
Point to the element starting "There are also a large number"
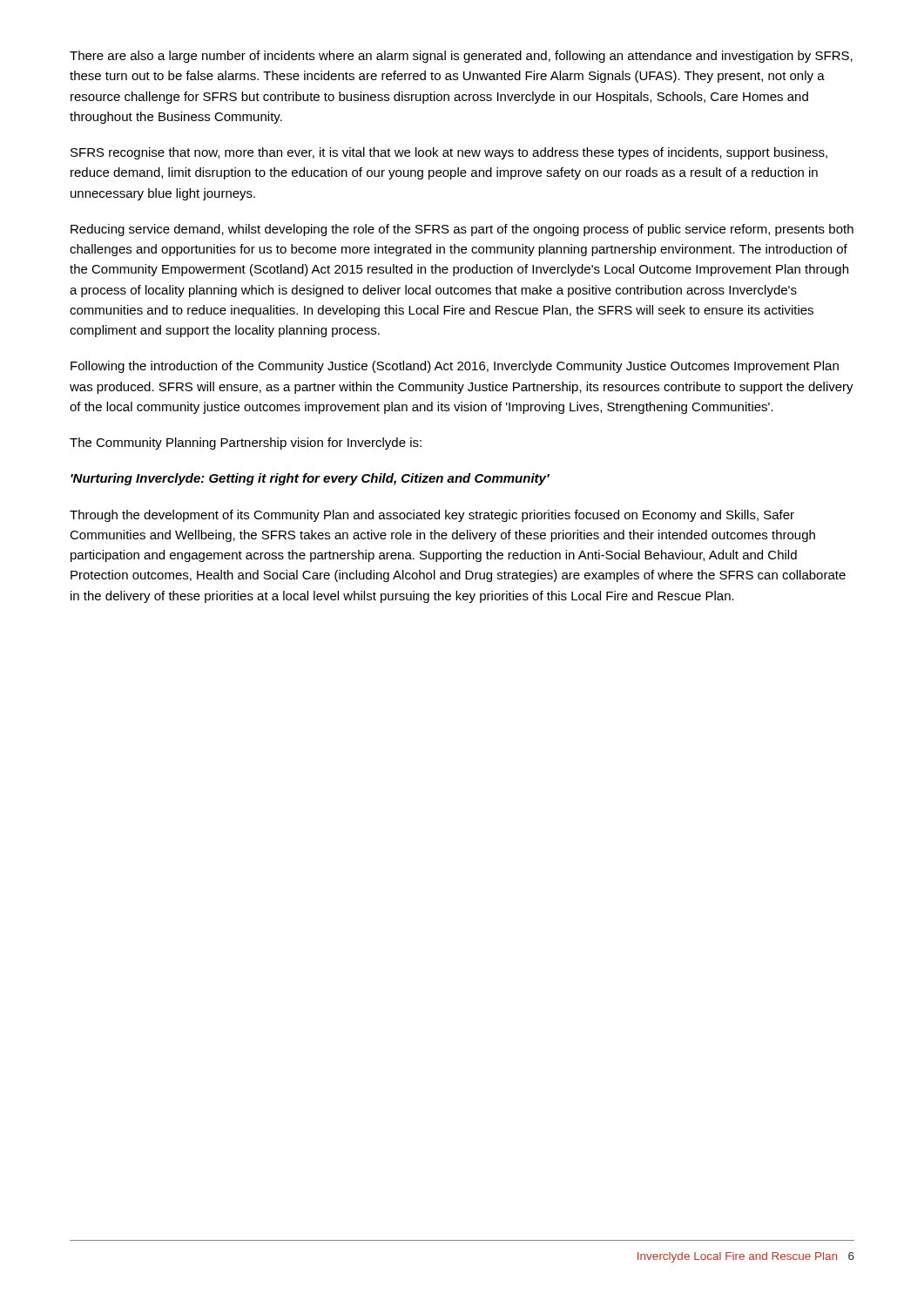tap(461, 86)
